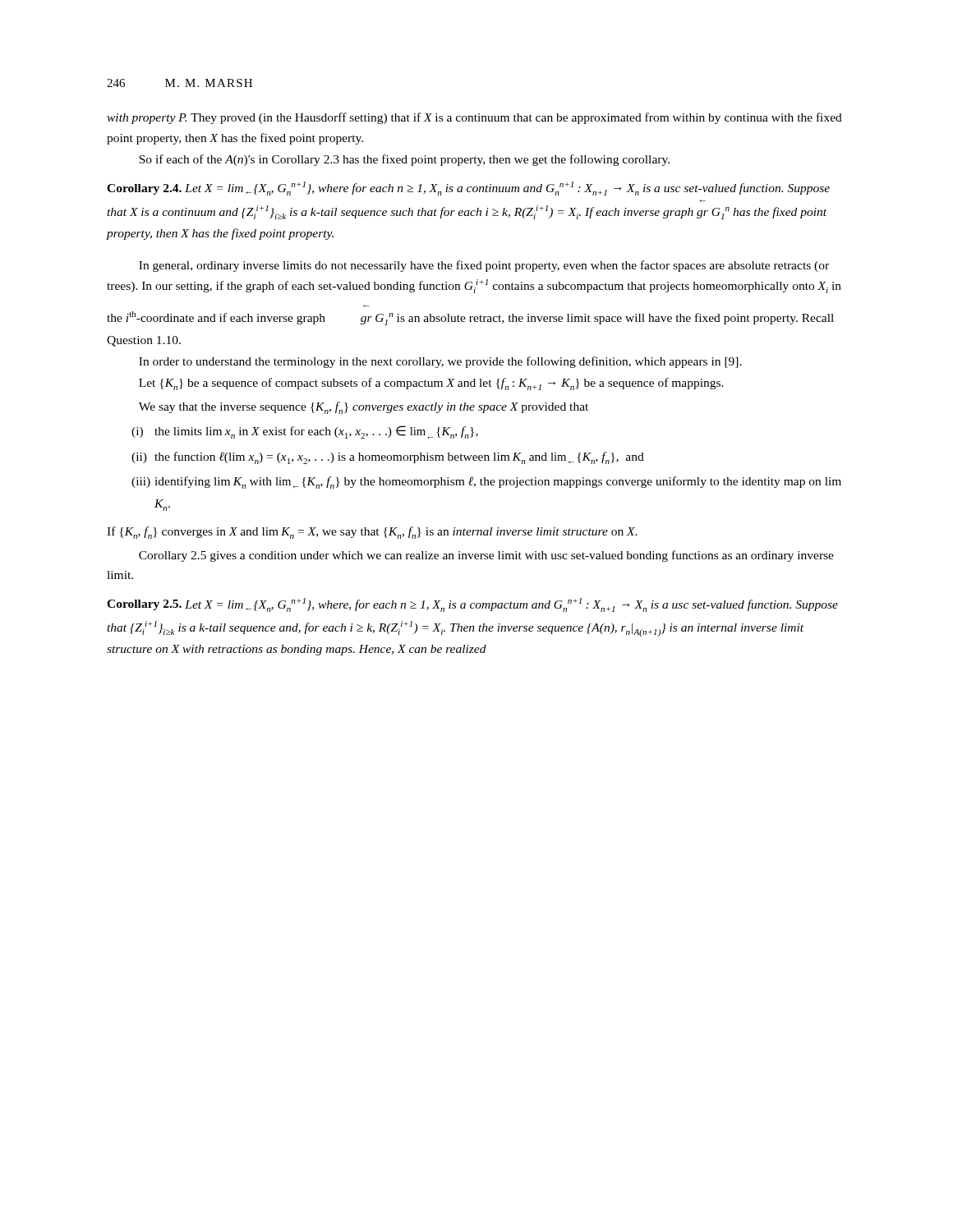Click on the text block with the text "Corollary 2.4. Let X = lim←{Xn, Gnn+1},"
The height and width of the screenshot is (1232, 953).
tap(476, 211)
